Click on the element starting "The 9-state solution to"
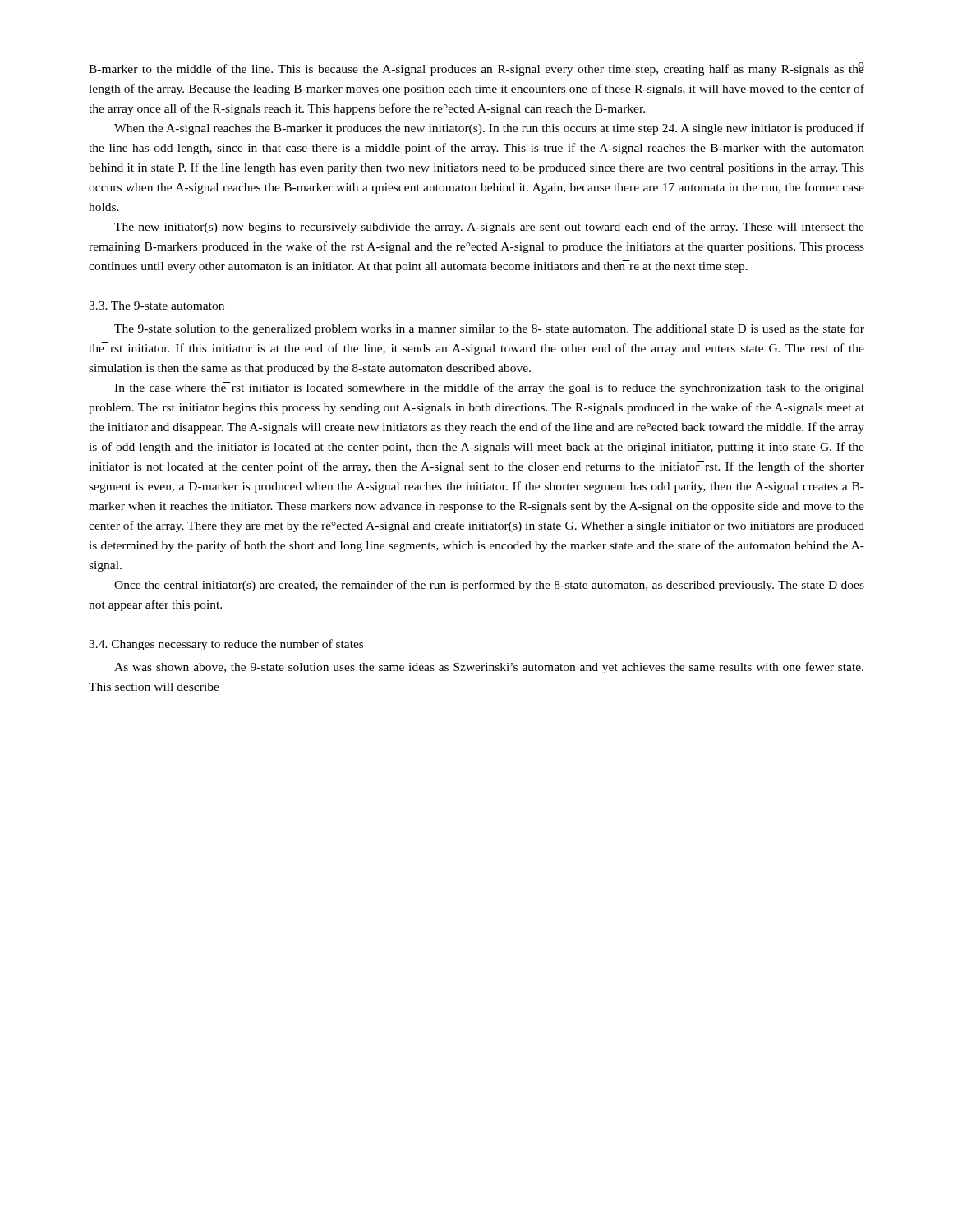953x1232 pixels. coord(476,348)
